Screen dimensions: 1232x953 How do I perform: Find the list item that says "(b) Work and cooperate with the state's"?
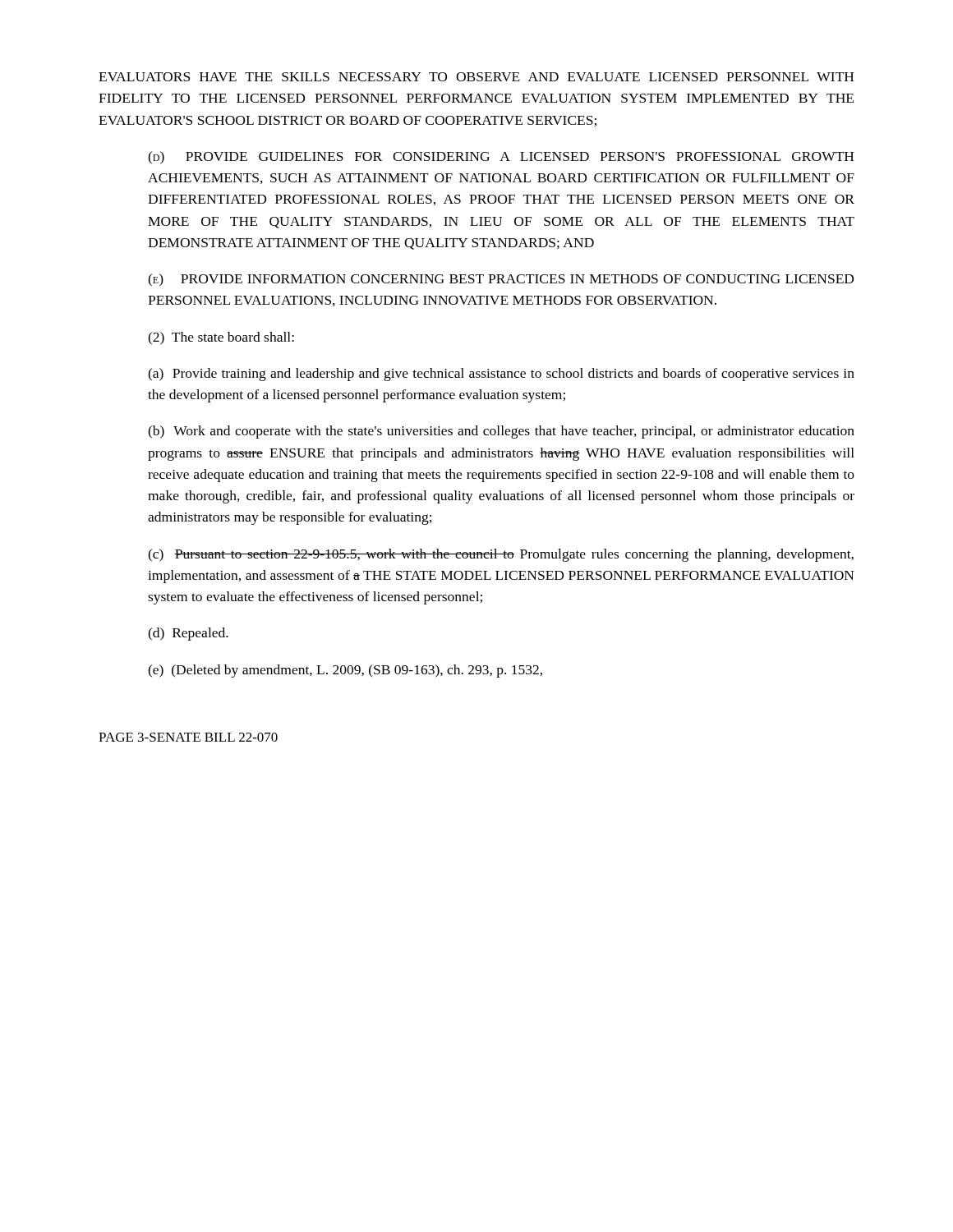501,474
